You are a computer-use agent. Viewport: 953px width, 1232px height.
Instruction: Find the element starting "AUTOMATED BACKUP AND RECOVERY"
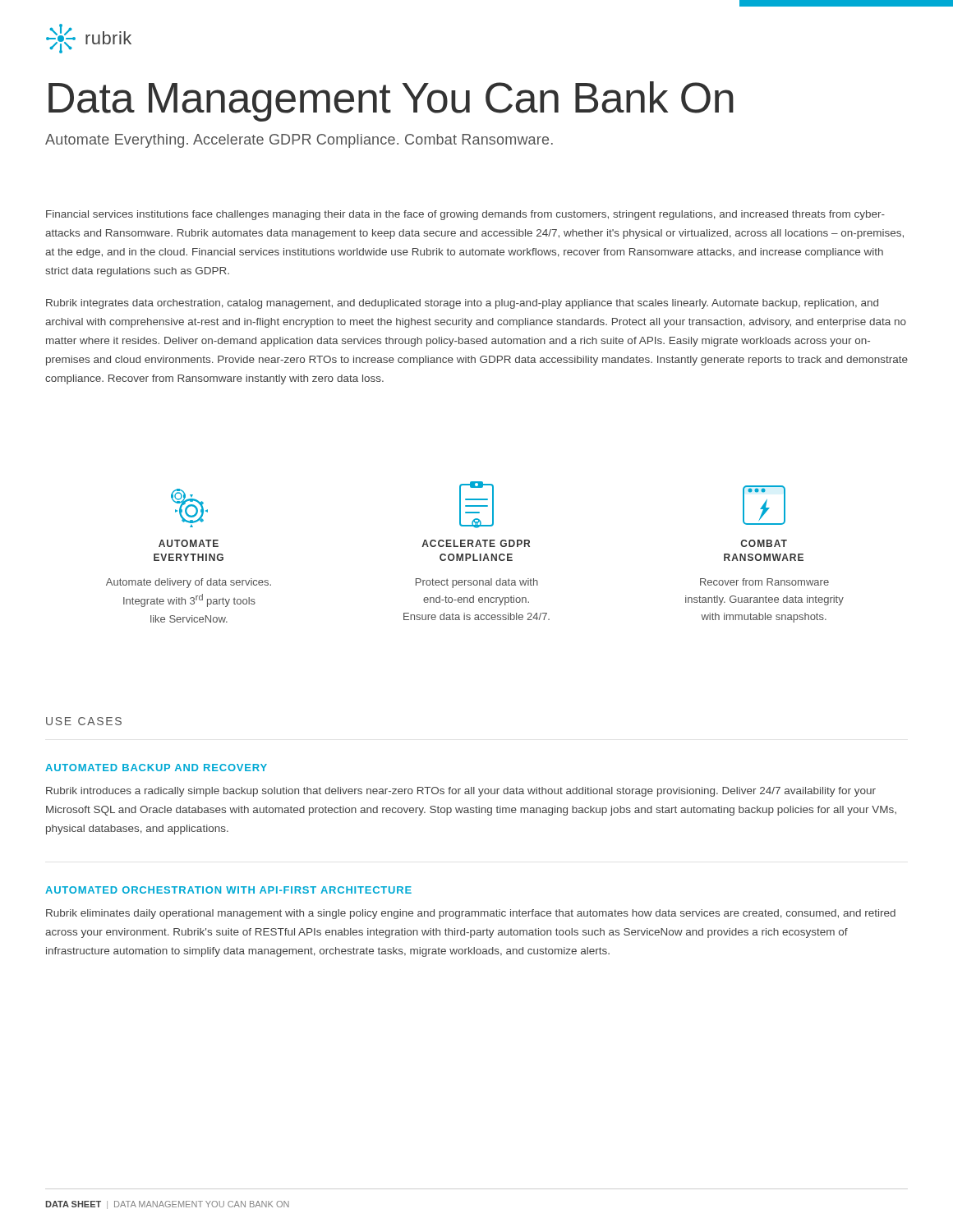click(x=156, y=768)
